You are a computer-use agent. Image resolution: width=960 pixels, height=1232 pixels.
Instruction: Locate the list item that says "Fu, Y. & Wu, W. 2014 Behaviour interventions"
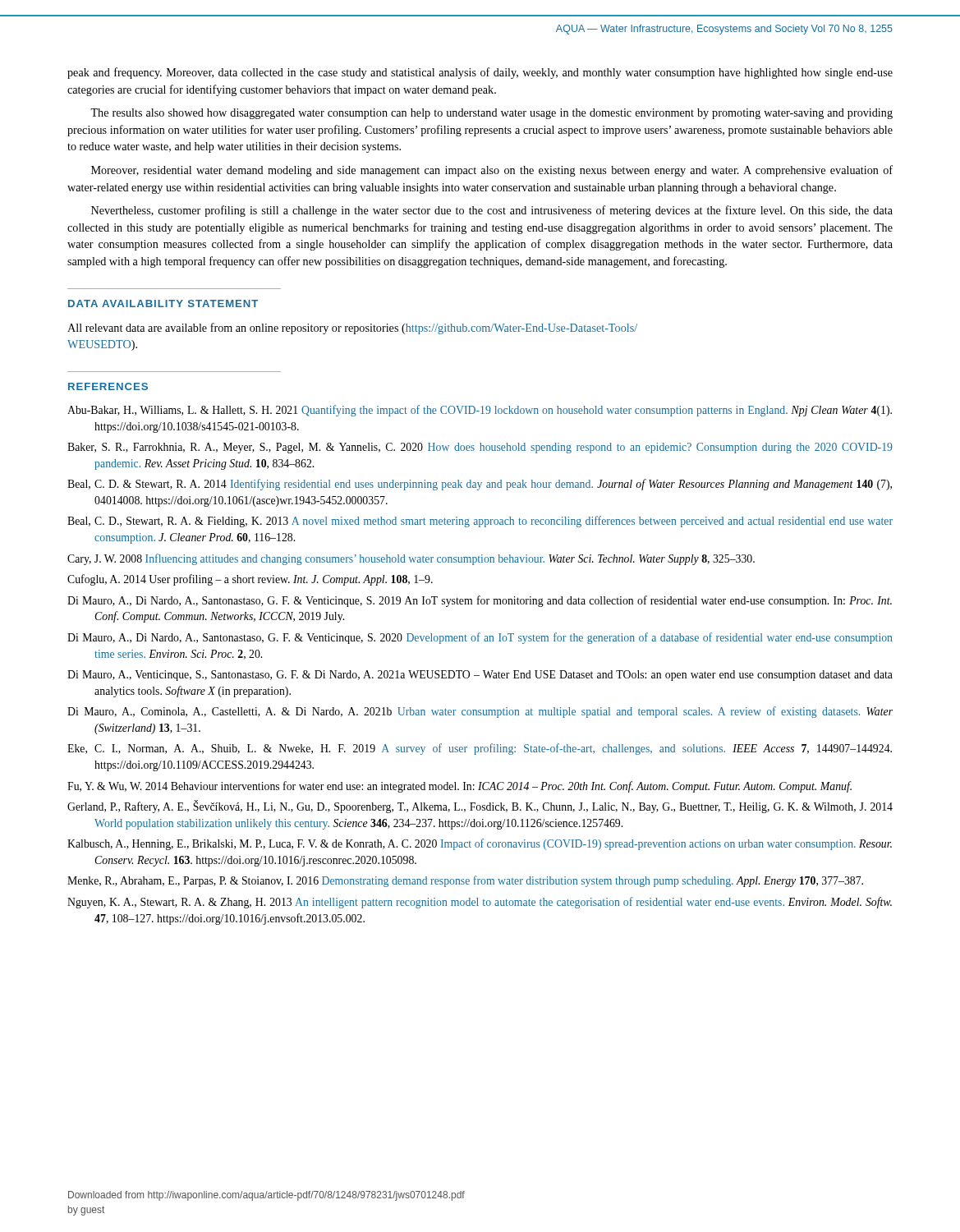[460, 786]
